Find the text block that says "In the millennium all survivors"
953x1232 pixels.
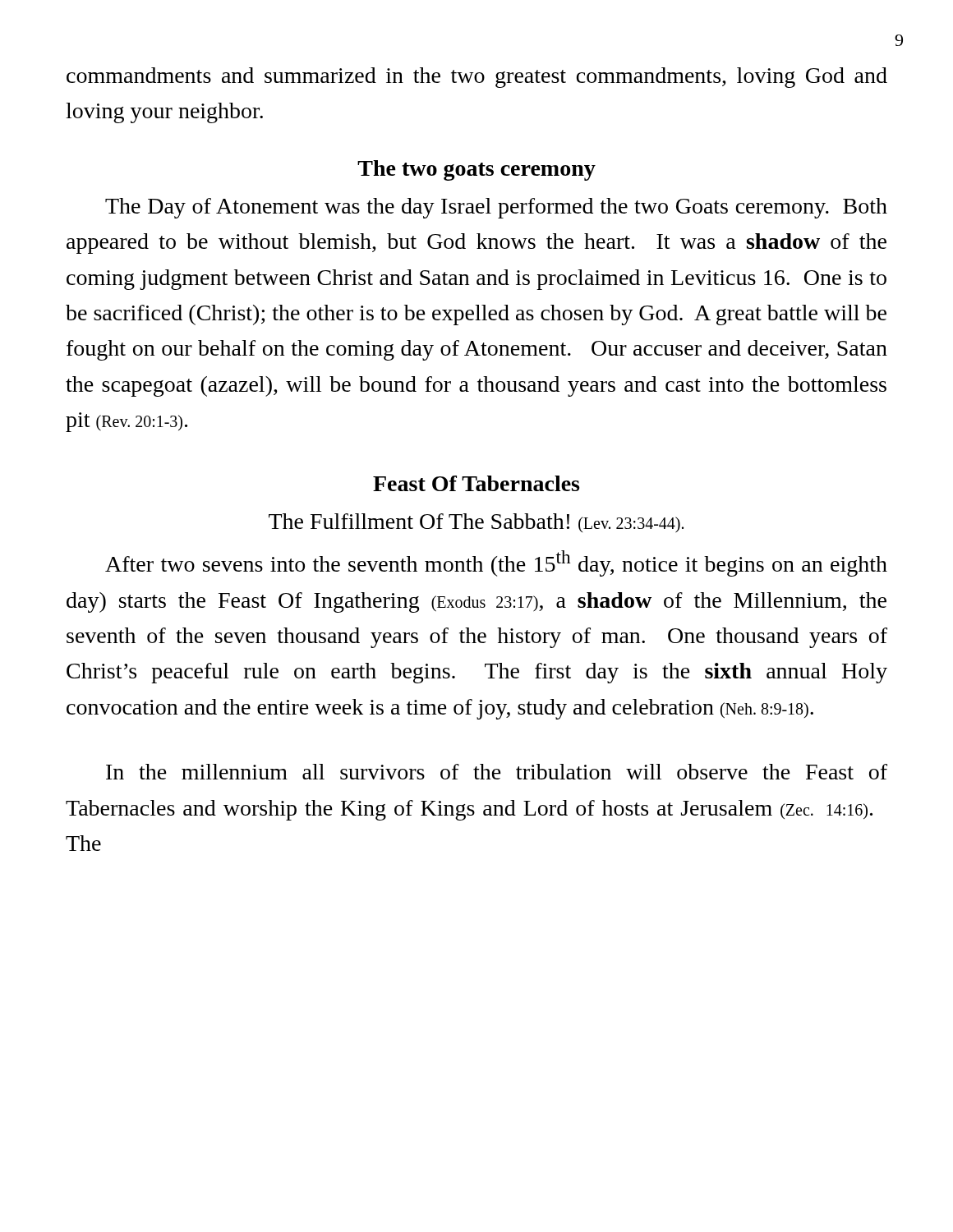tap(476, 807)
